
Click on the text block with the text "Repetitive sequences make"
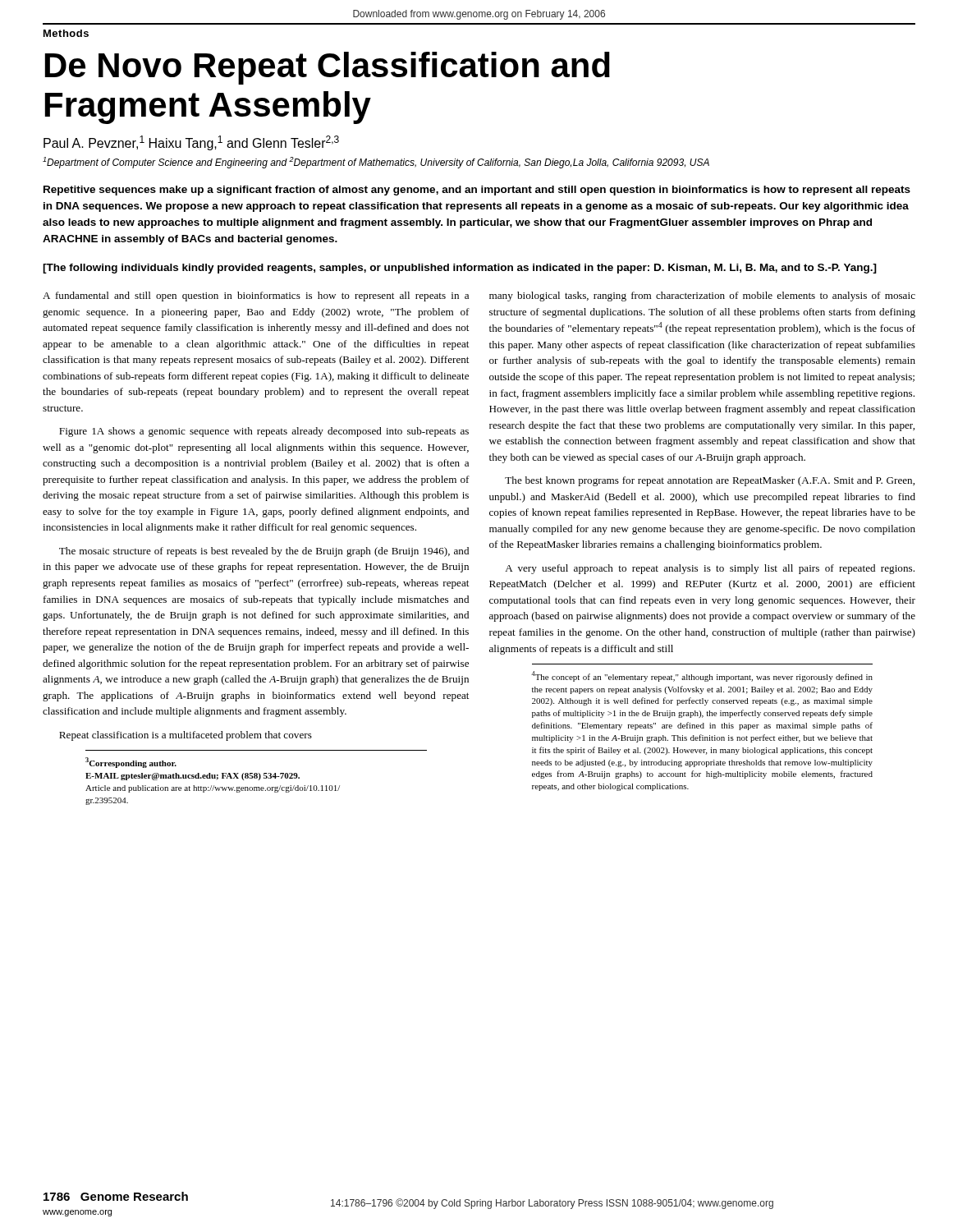[x=477, y=214]
